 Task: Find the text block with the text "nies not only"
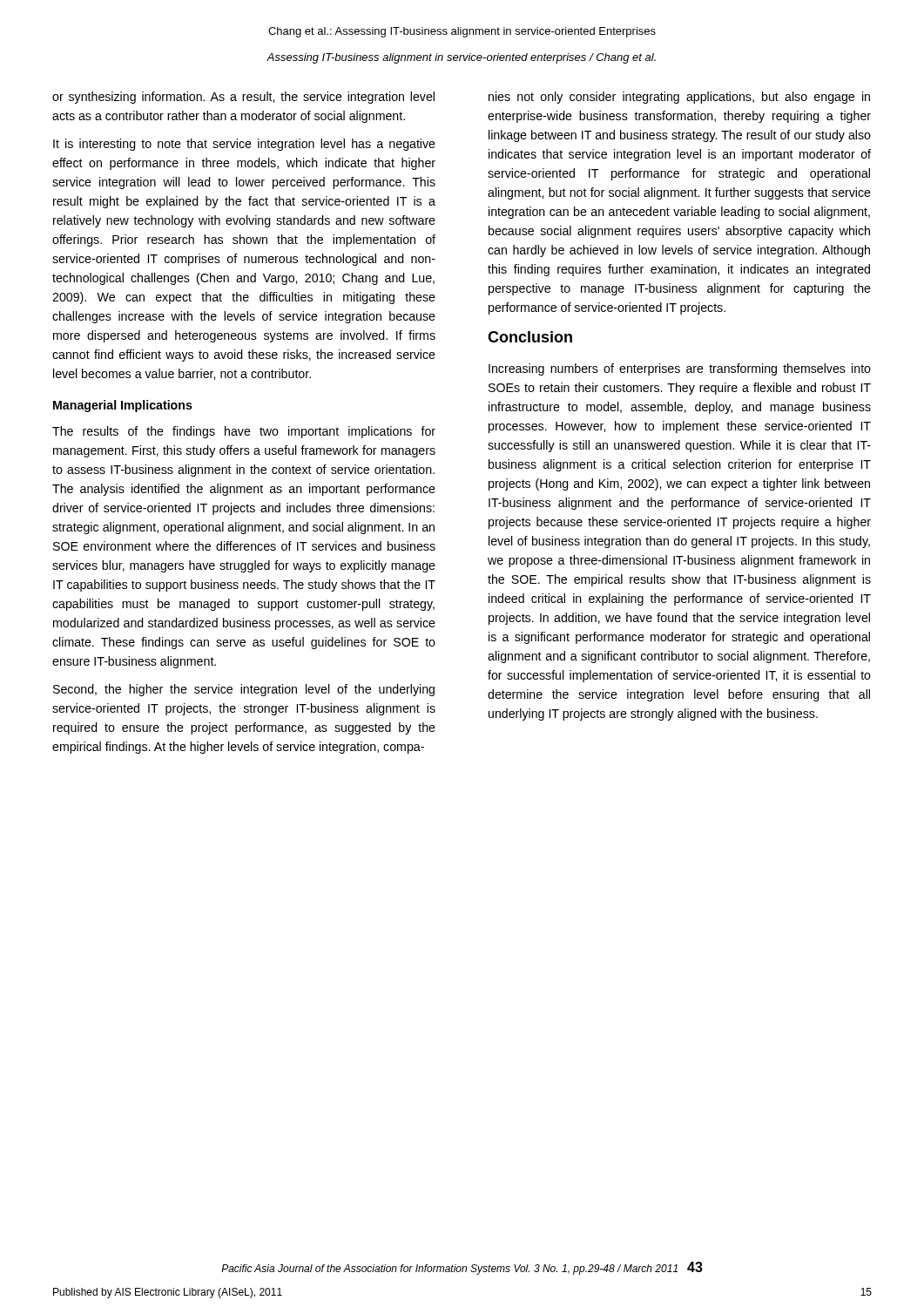point(679,202)
